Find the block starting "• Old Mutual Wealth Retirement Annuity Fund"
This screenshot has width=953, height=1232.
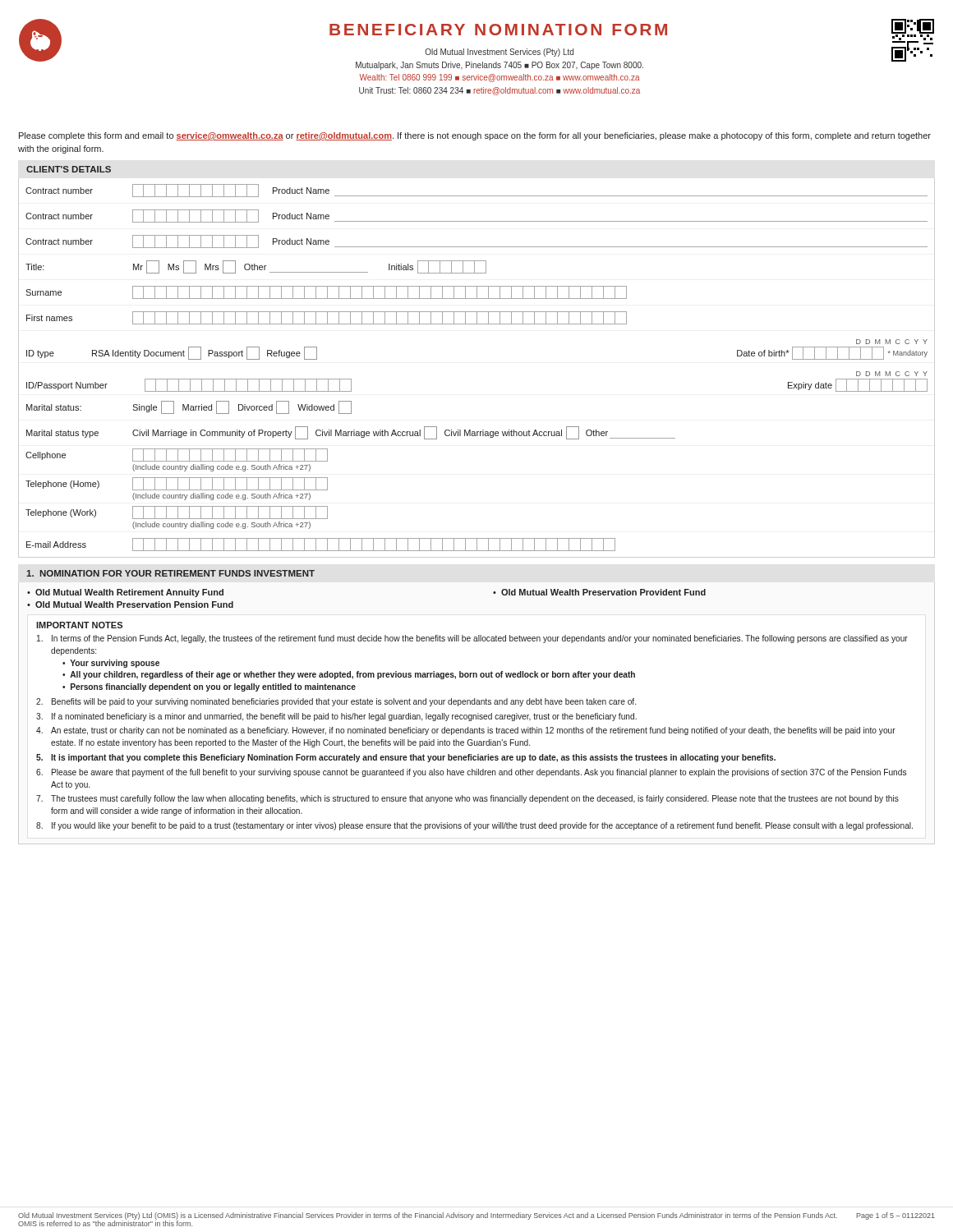click(126, 592)
